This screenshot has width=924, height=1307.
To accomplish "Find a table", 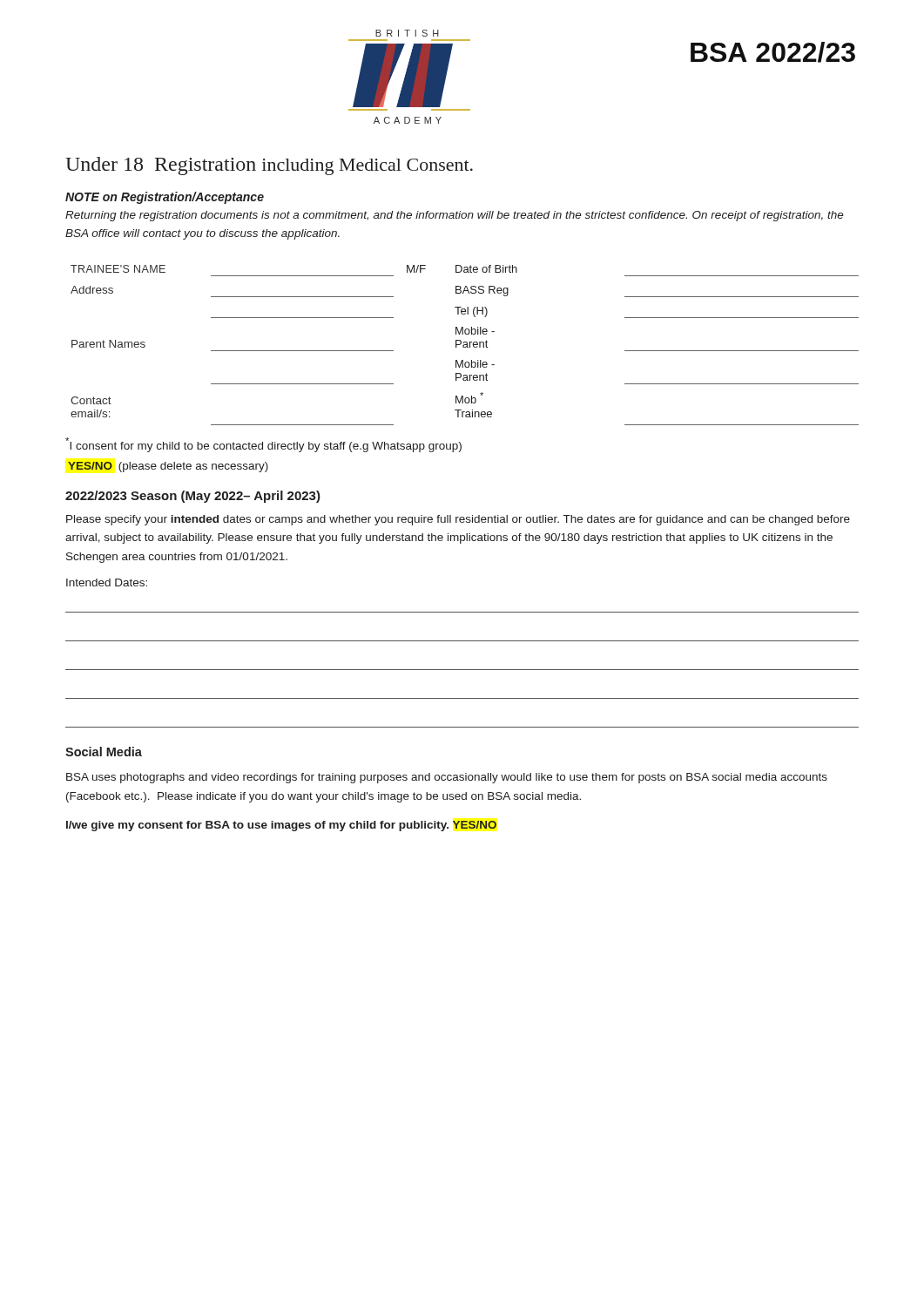I will pyautogui.click(x=462, y=342).
